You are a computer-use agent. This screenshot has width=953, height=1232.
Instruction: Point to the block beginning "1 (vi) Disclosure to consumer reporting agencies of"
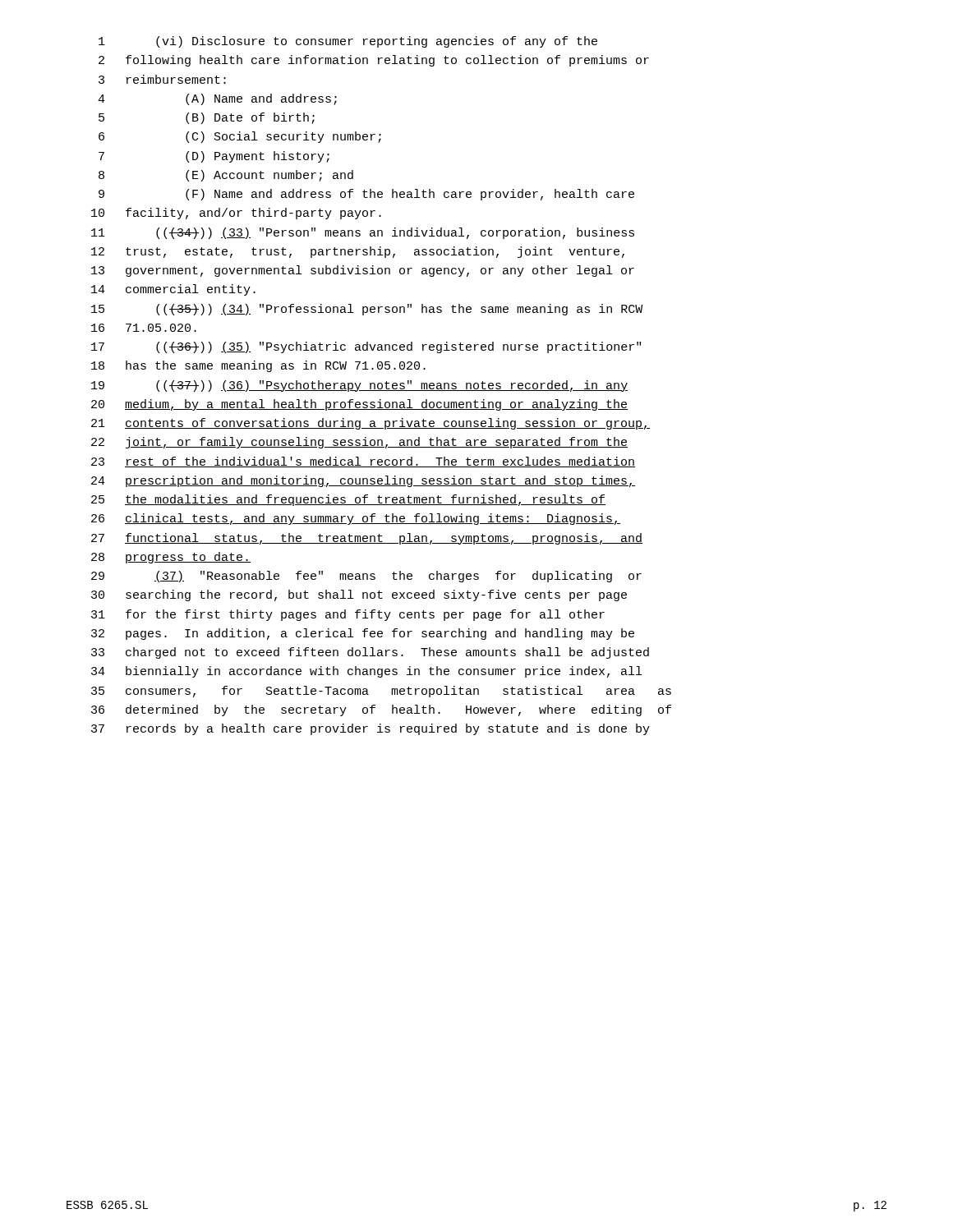click(476, 42)
